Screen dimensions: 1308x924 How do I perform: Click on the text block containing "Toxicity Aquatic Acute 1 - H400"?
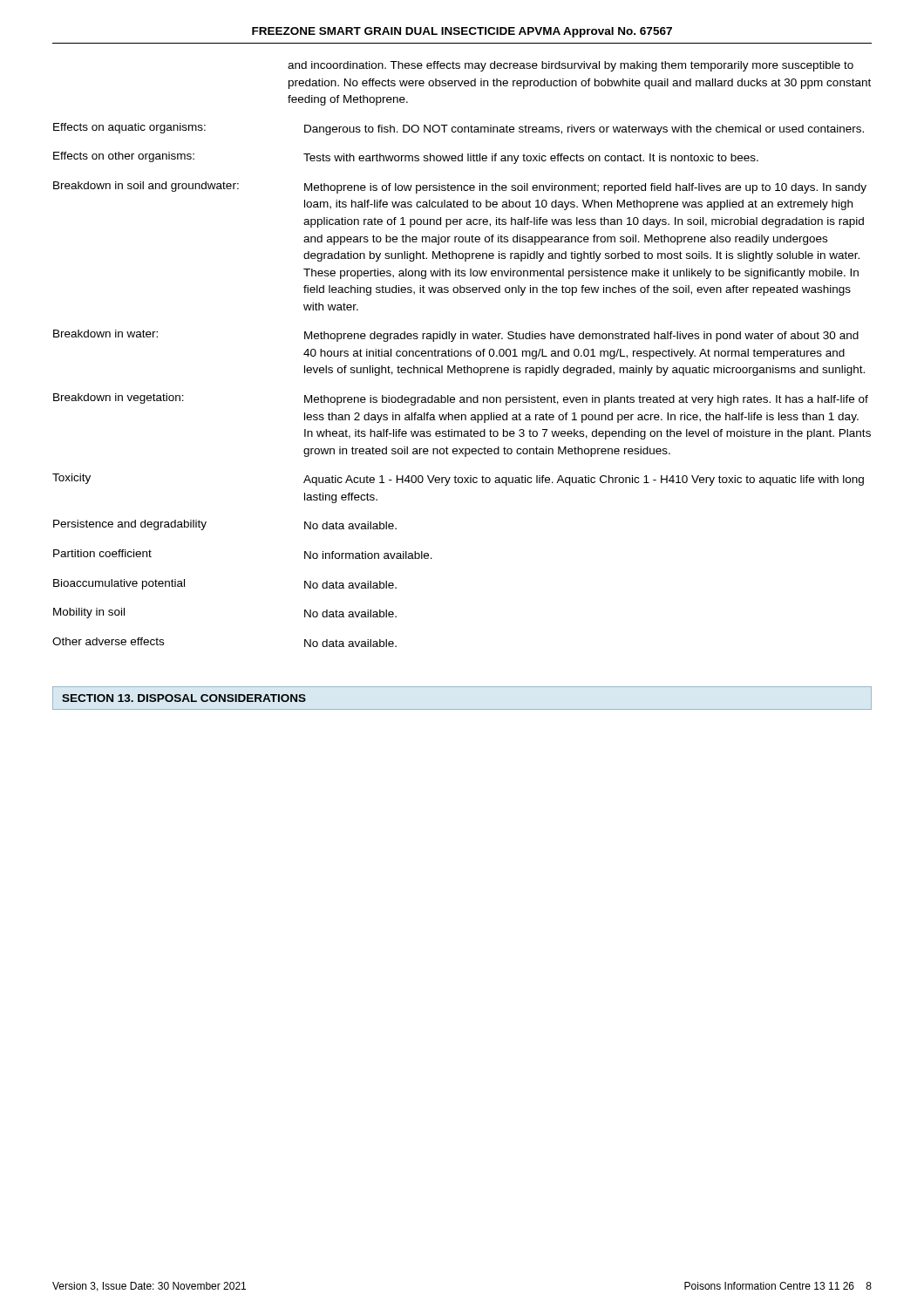point(462,488)
